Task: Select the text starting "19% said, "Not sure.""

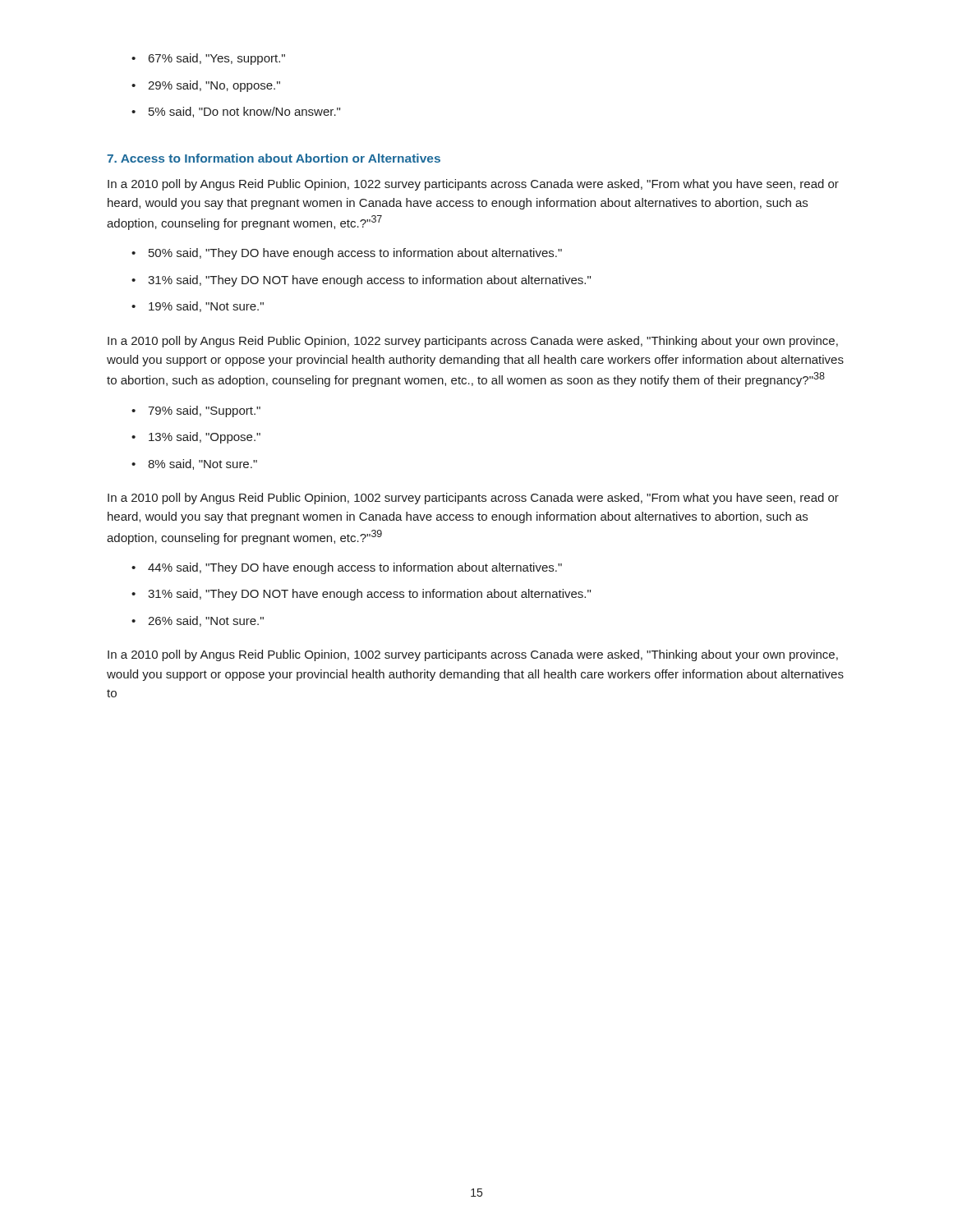Action: tap(198, 307)
